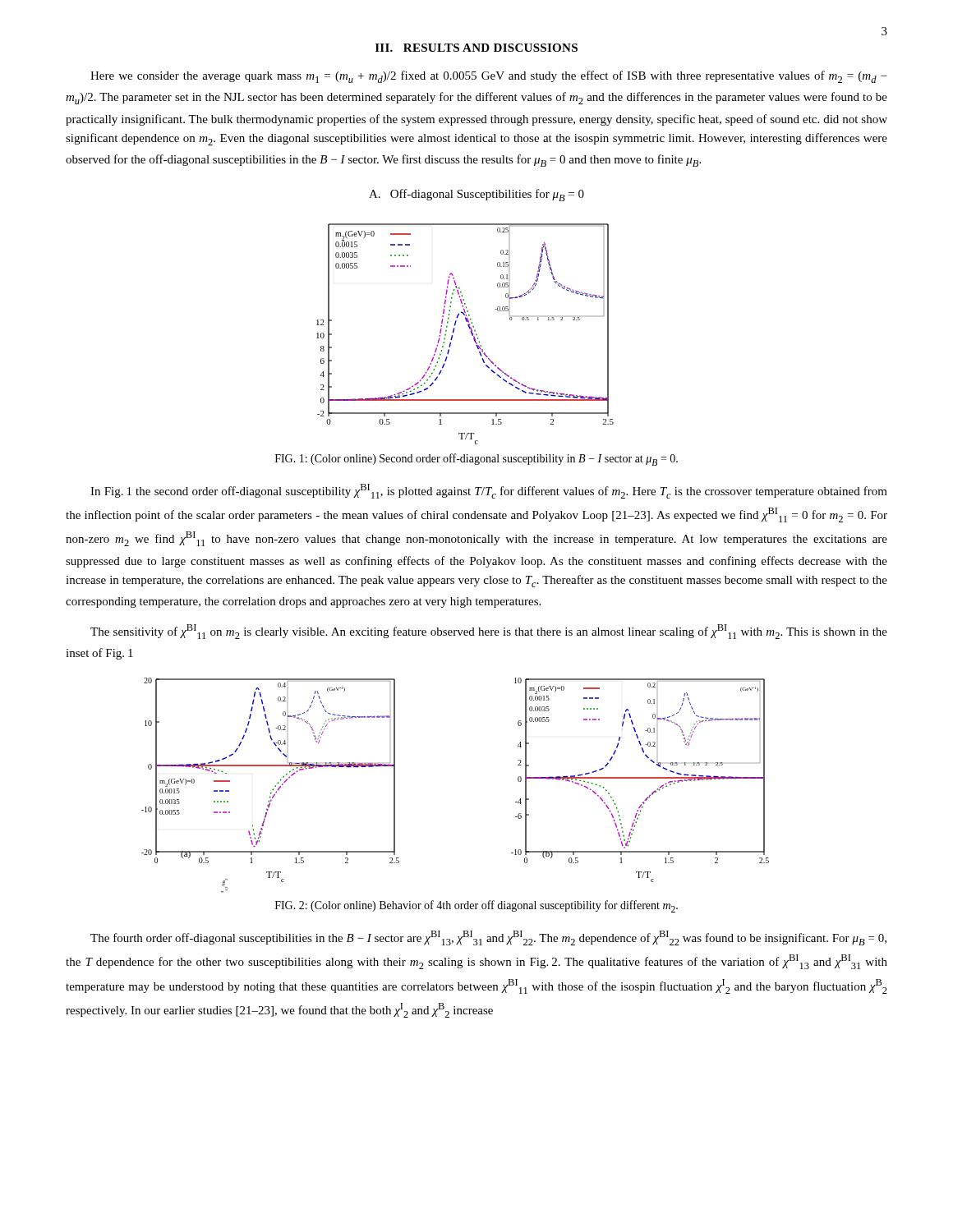
Task: Point to the region starting "The fourth order off-diagonal susceptibilities in"
Action: [x=476, y=974]
